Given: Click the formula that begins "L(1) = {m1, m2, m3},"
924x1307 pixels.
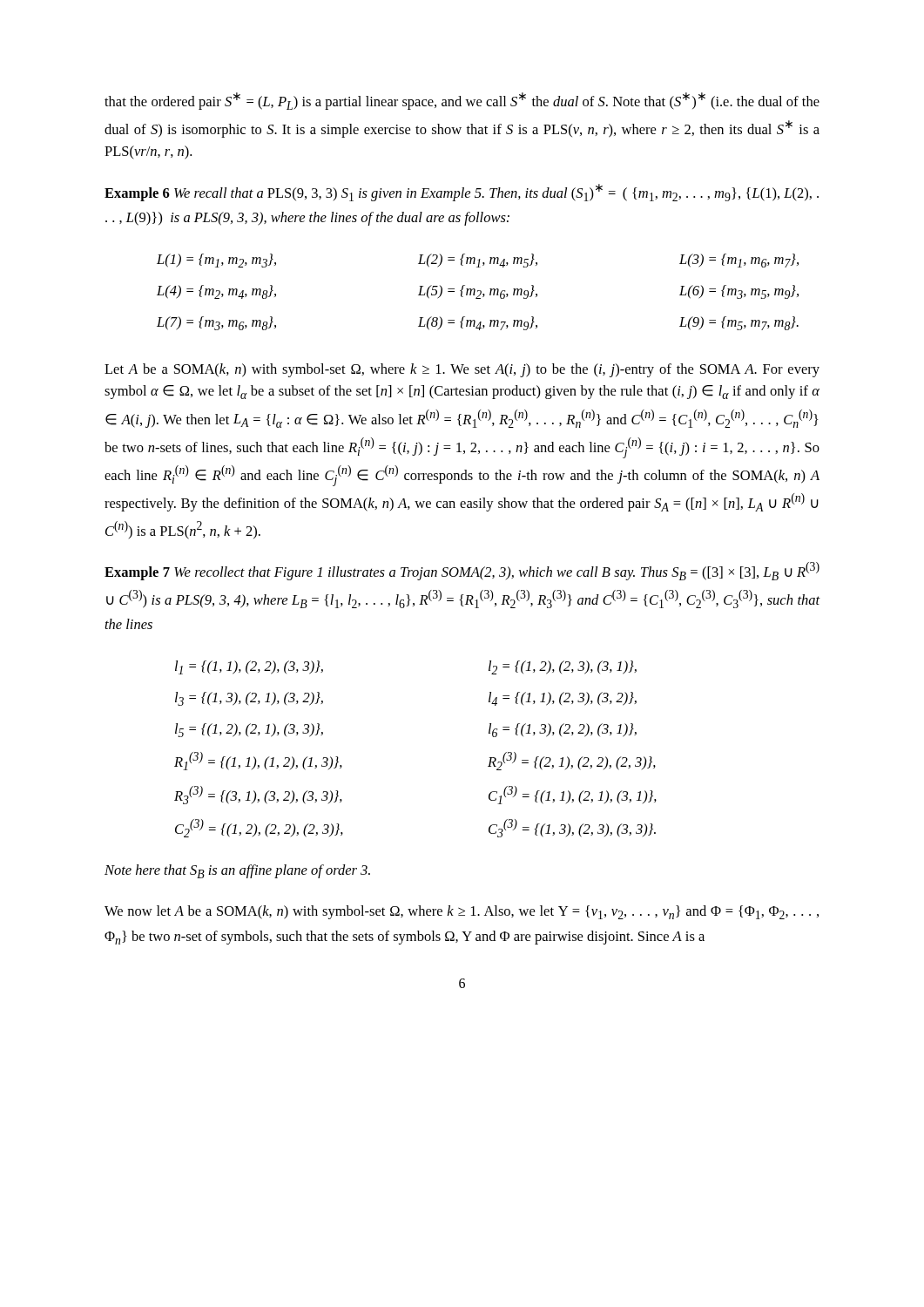Looking at the screenshot, I should pos(488,292).
